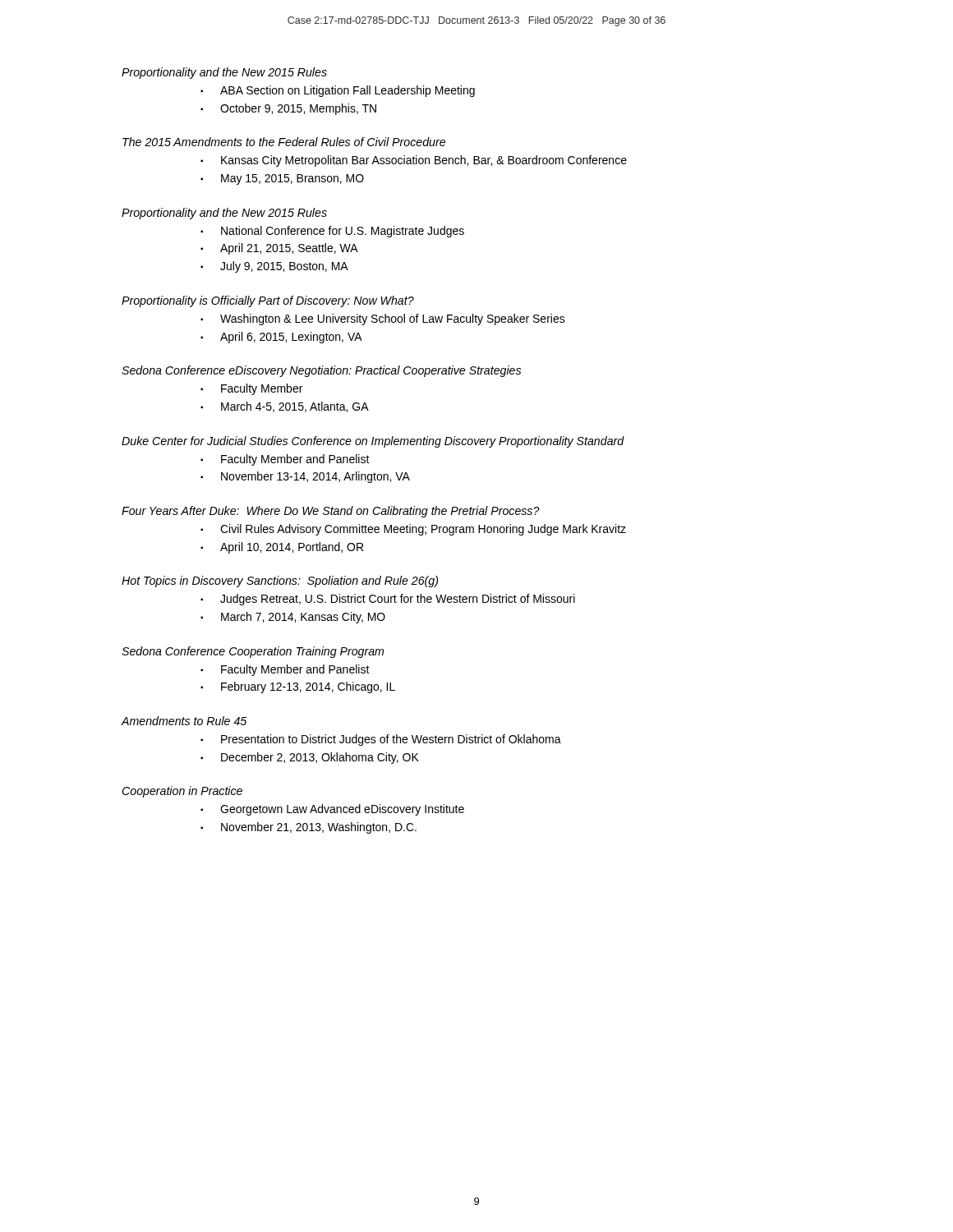
Task: Find the list item that says "Four Years After Duke:"
Action: point(496,530)
